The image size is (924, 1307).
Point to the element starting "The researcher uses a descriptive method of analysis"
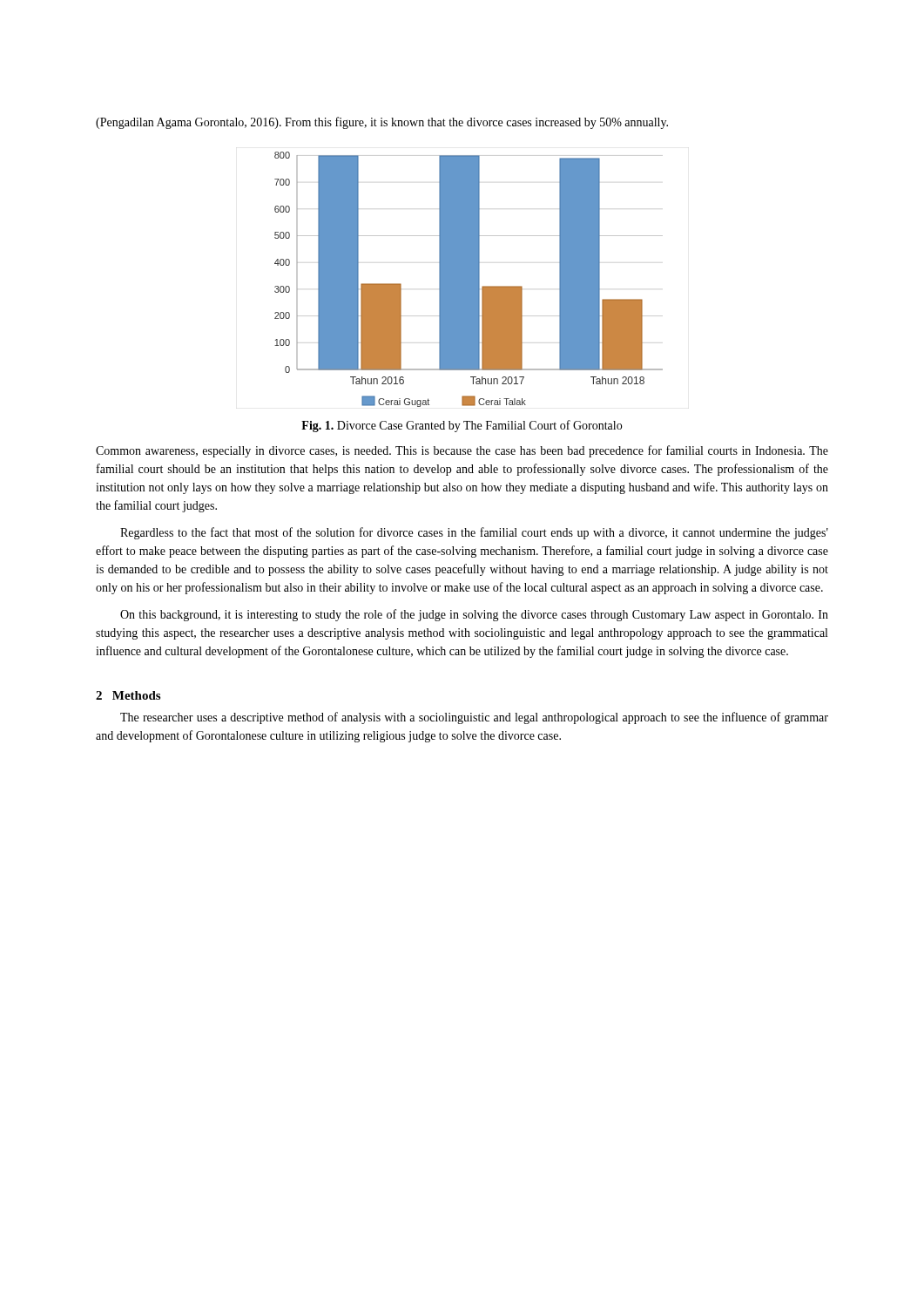(x=462, y=727)
